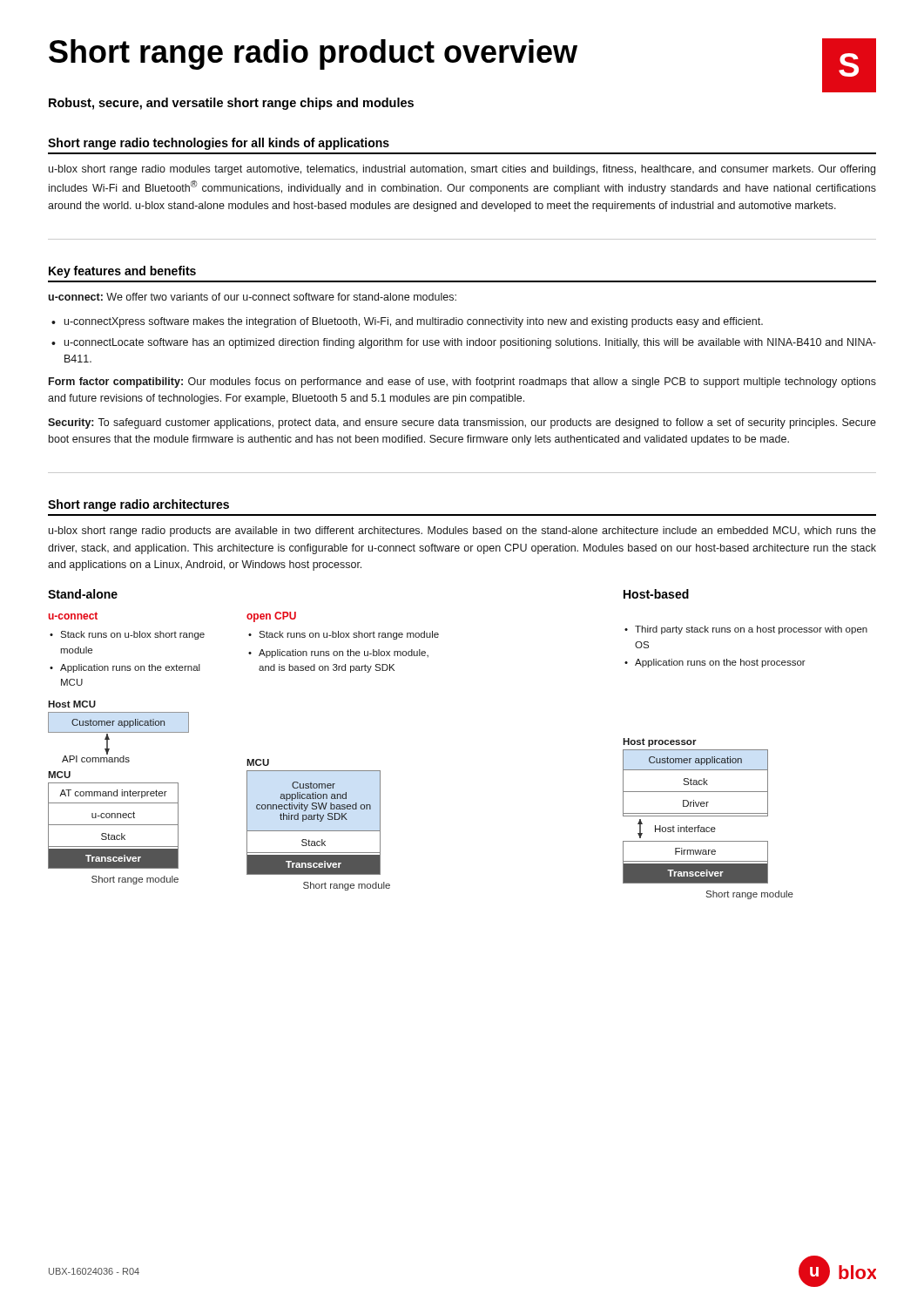Image resolution: width=924 pixels, height=1307 pixels.
Task: Locate the block starting "Robust, secure, and"
Action: click(x=231, y=103)
